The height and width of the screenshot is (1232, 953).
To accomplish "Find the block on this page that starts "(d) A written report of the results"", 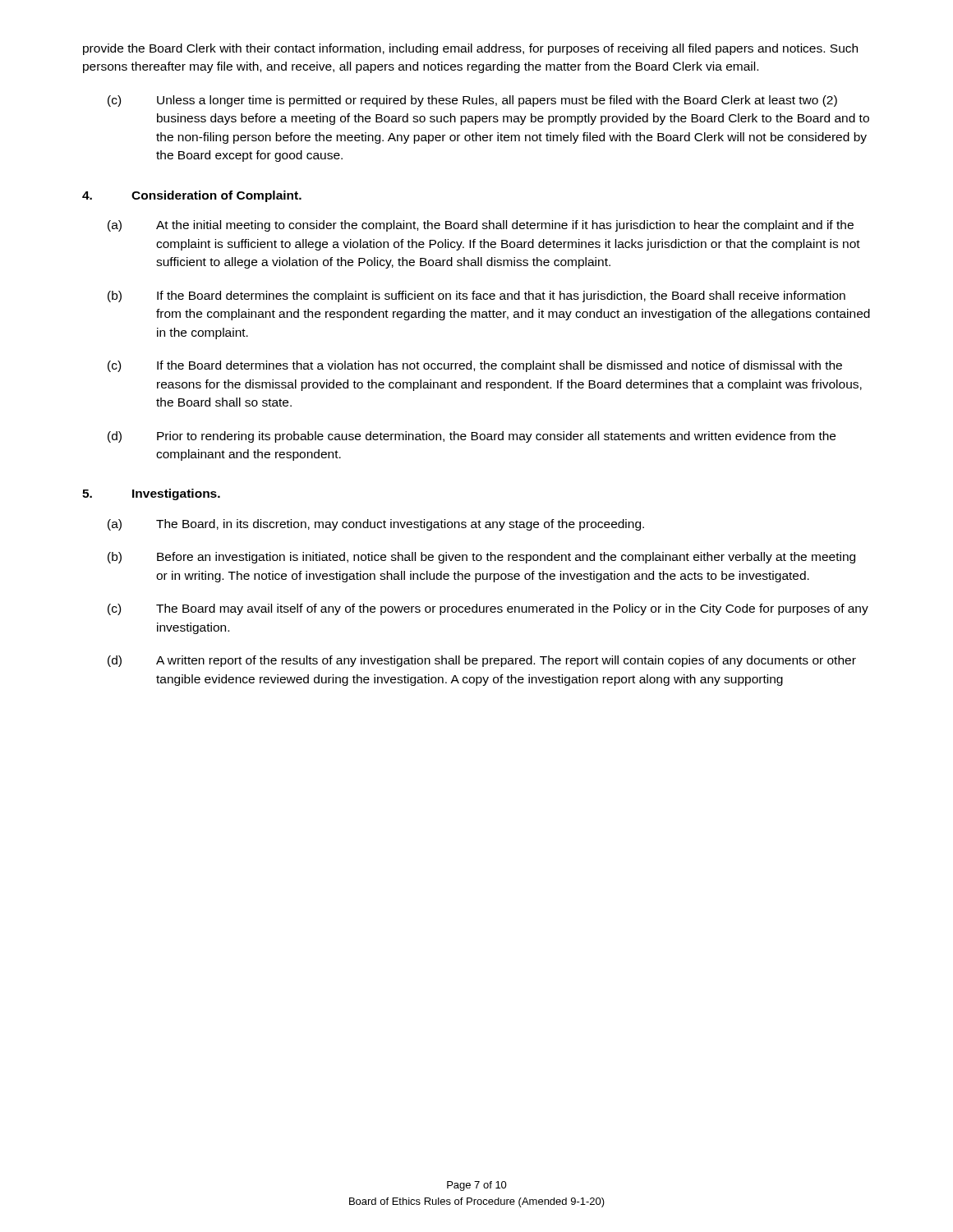I will [476, 670].
